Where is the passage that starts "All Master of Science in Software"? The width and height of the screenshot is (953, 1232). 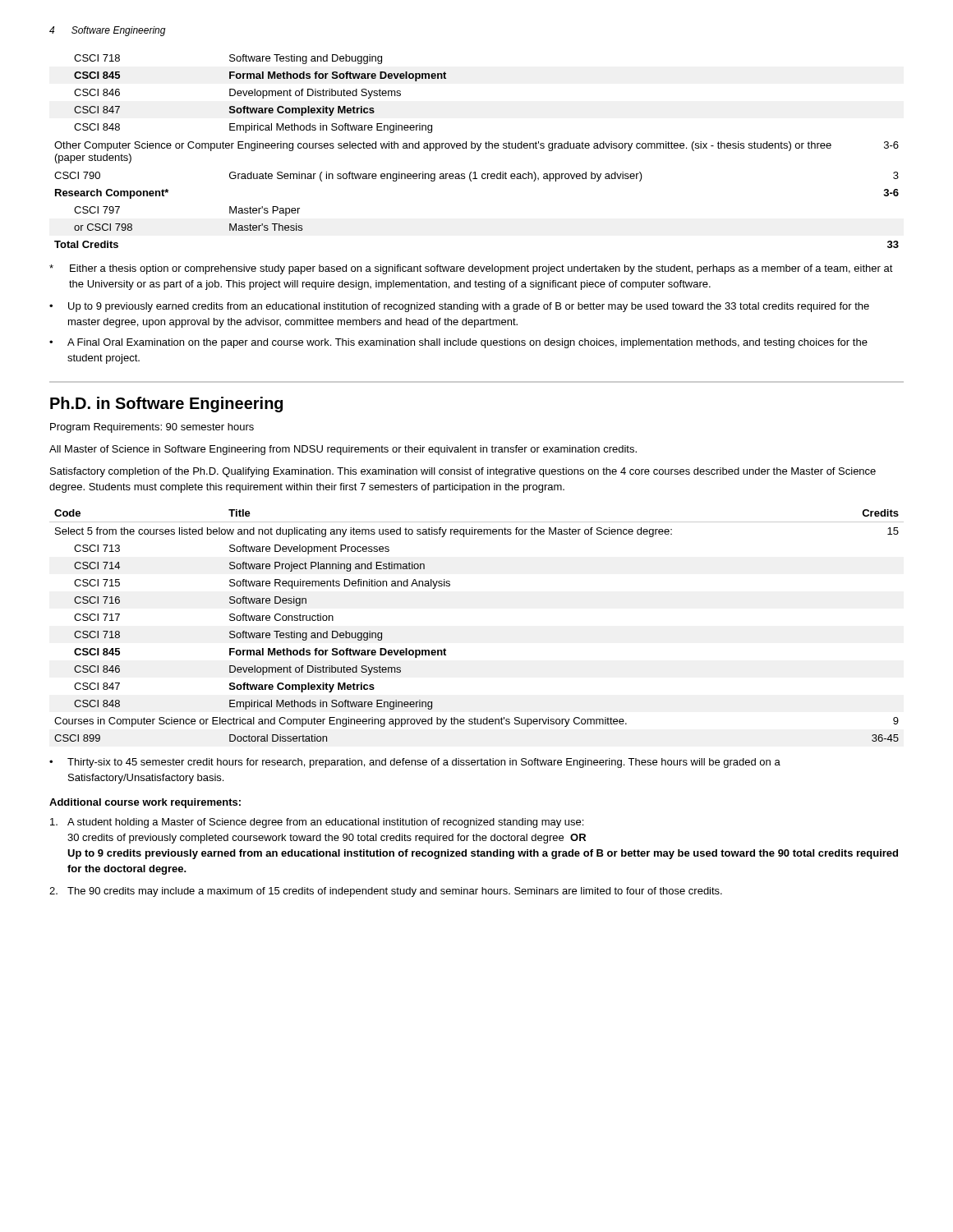343,449
